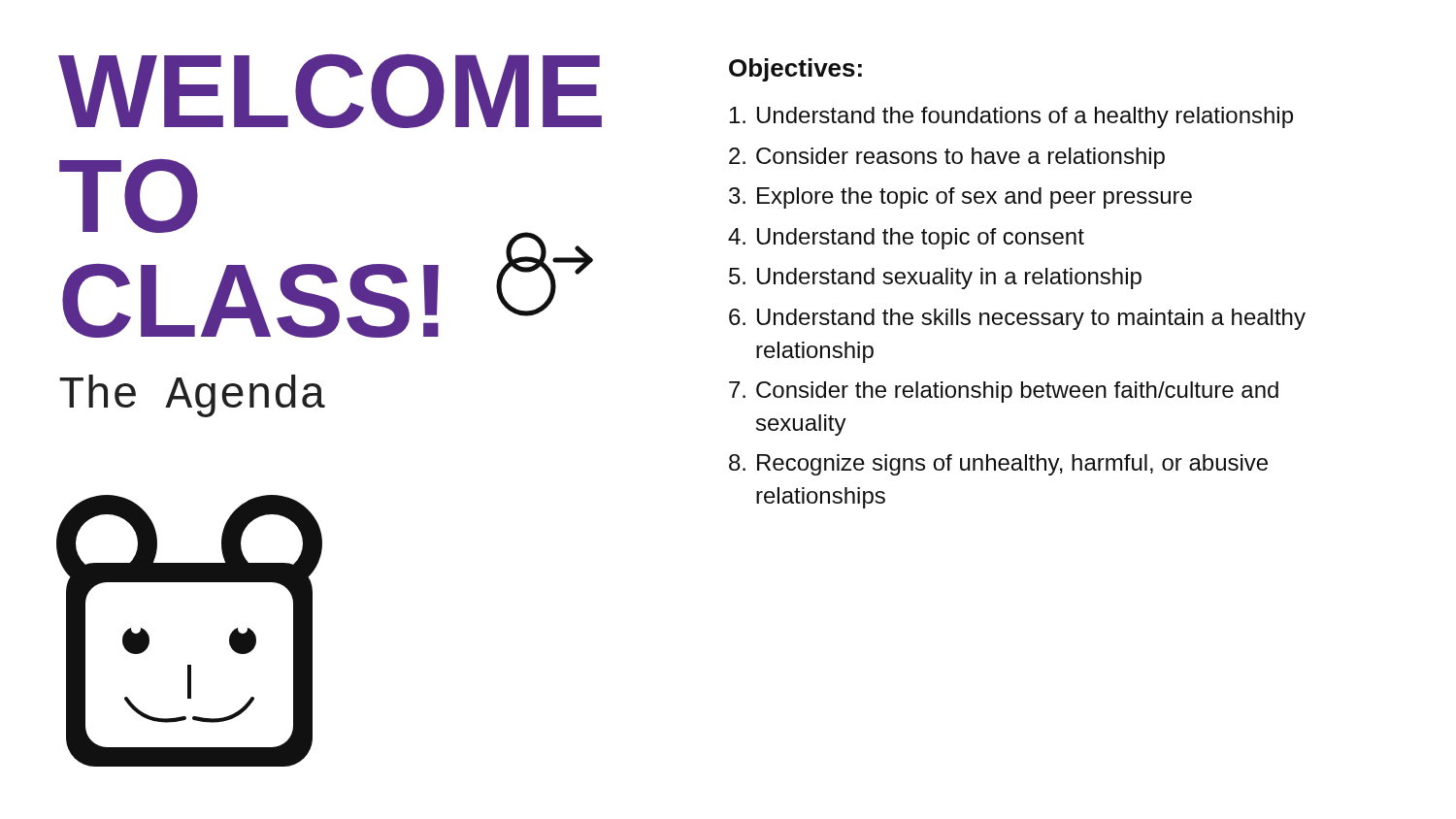Find the list item containing "4.Understand the topic of consent"
Image resolution: width=1456 pixels, height=819 pixels.
click(1042, 236)
